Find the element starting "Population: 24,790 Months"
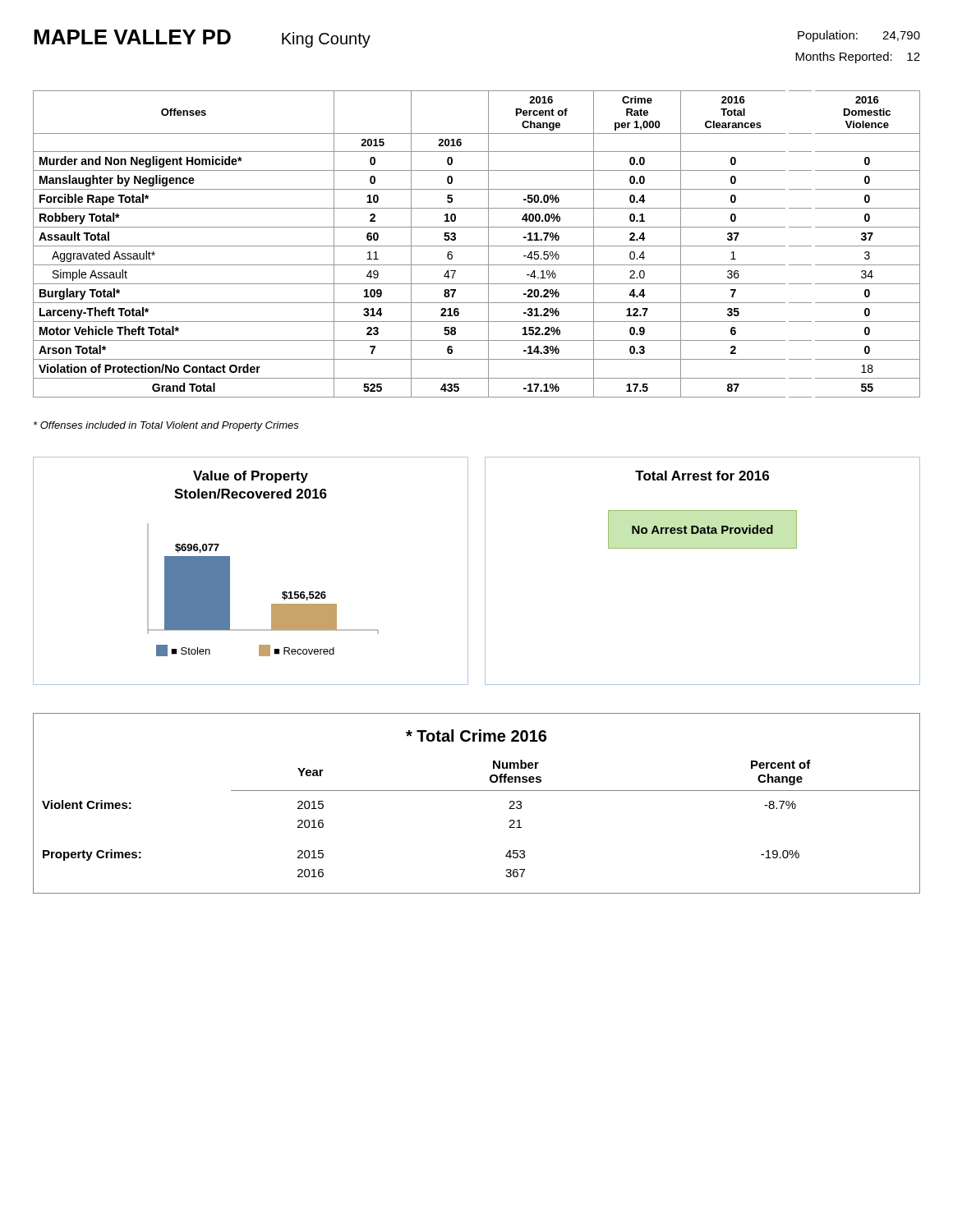Image resolution: width=953 pixels, height=1232 pixels. tap(857, 45)
